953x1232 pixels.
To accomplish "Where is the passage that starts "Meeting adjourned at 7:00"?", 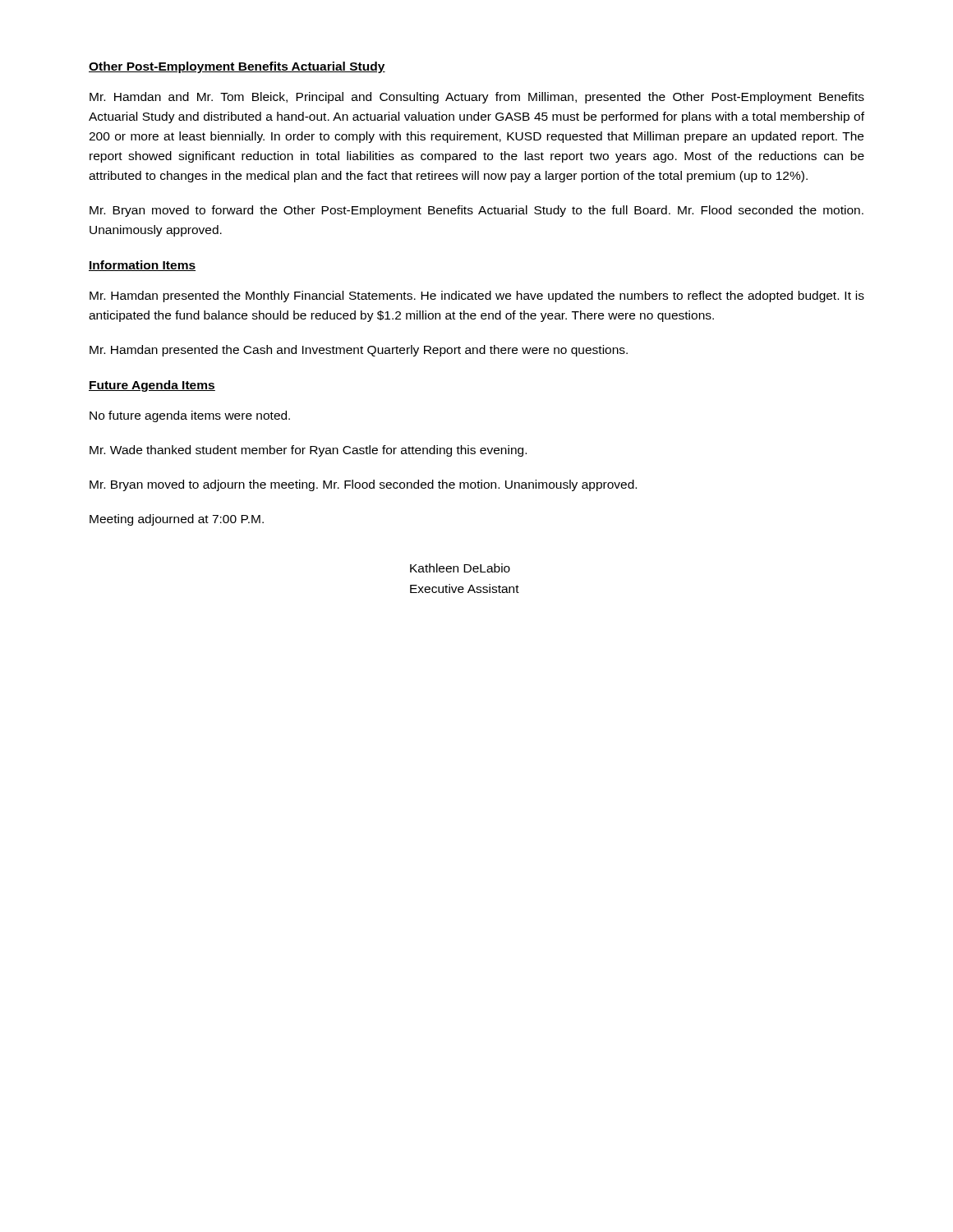I will click(177, 519).
